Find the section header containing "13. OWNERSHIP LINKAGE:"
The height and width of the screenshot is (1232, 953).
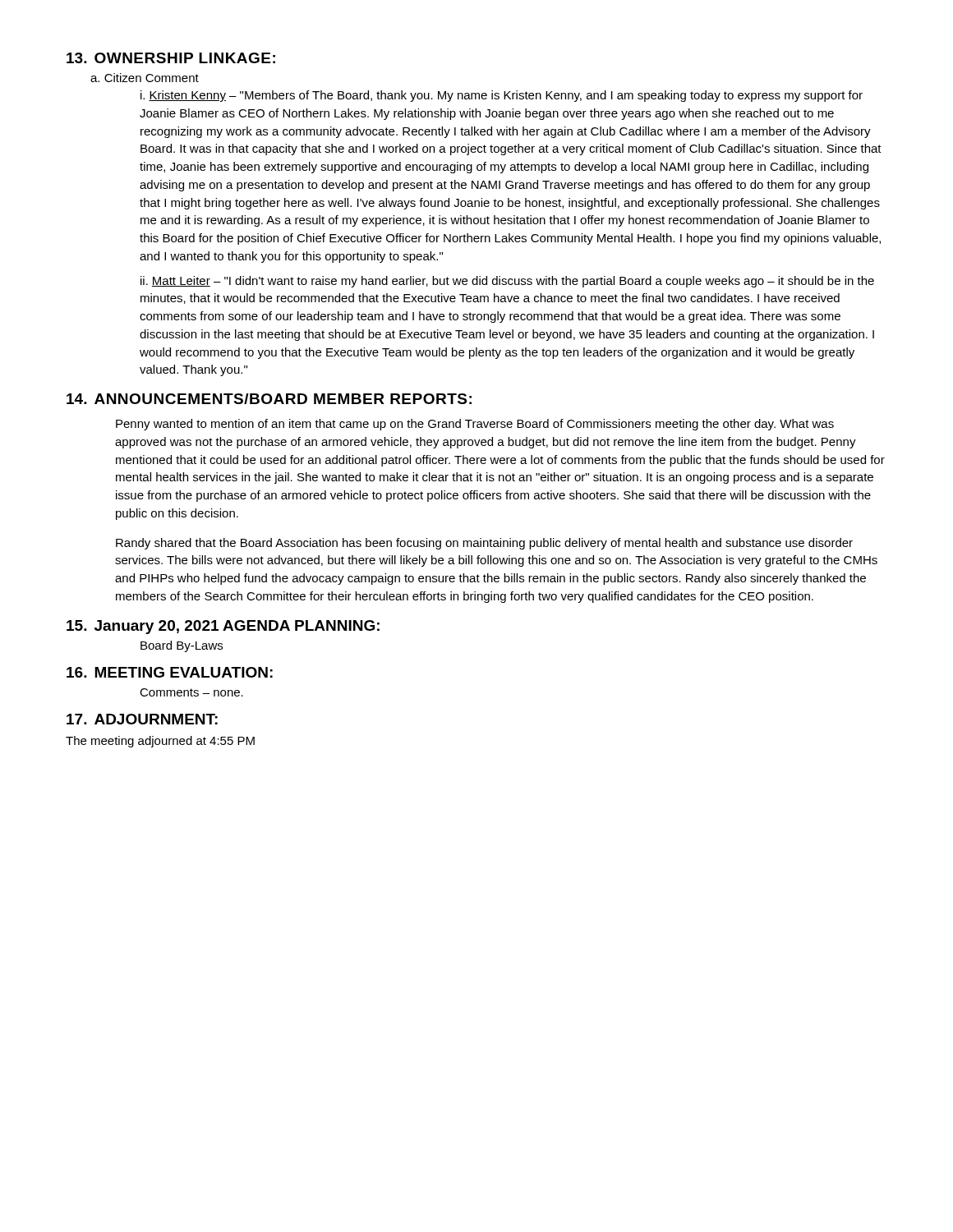pyautogui.click(x=171, y=58)
